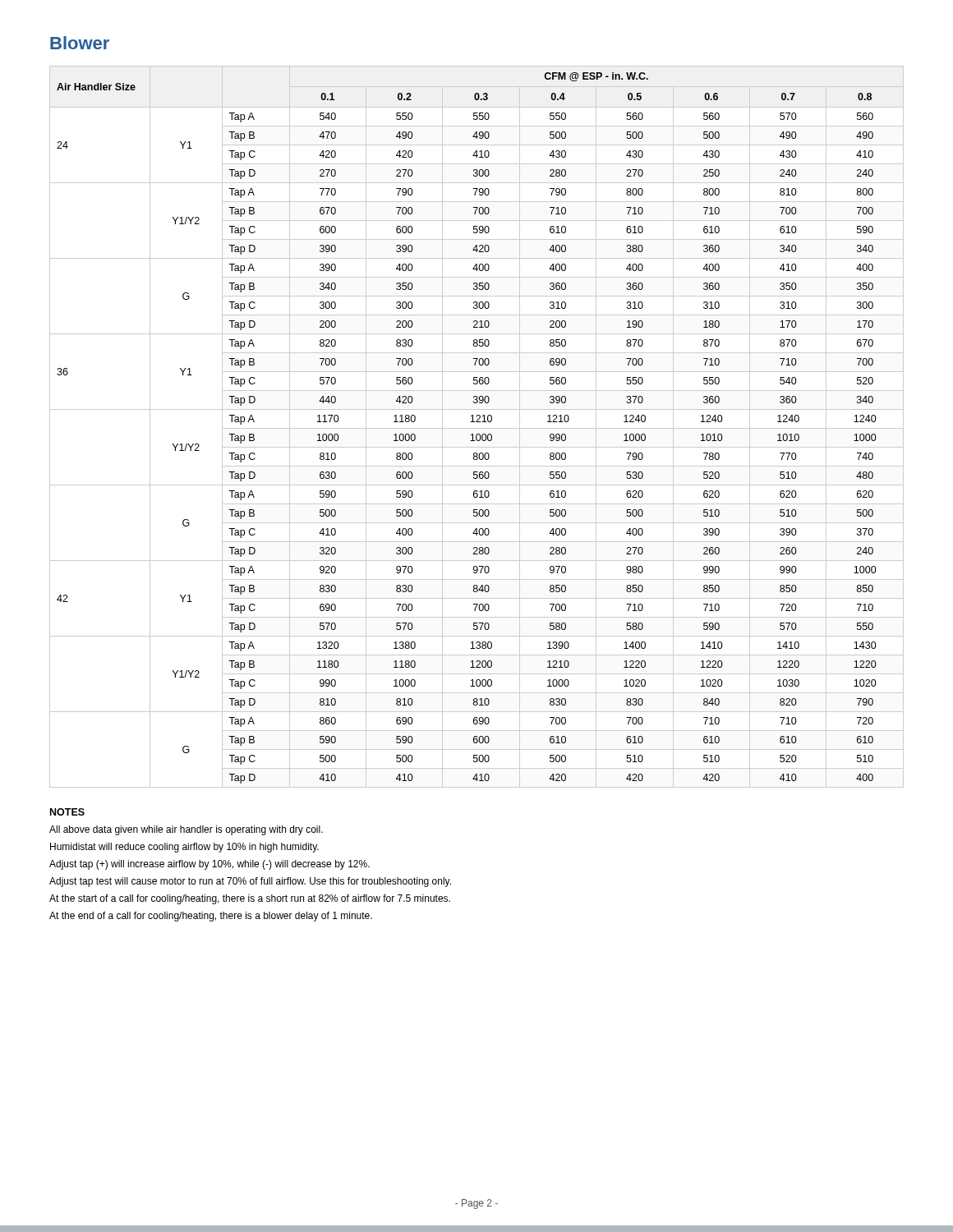Locate the block of text that opens with "Adjust tap test will cause"
This screenshot has height=1232, width=953.
(251, 881)
